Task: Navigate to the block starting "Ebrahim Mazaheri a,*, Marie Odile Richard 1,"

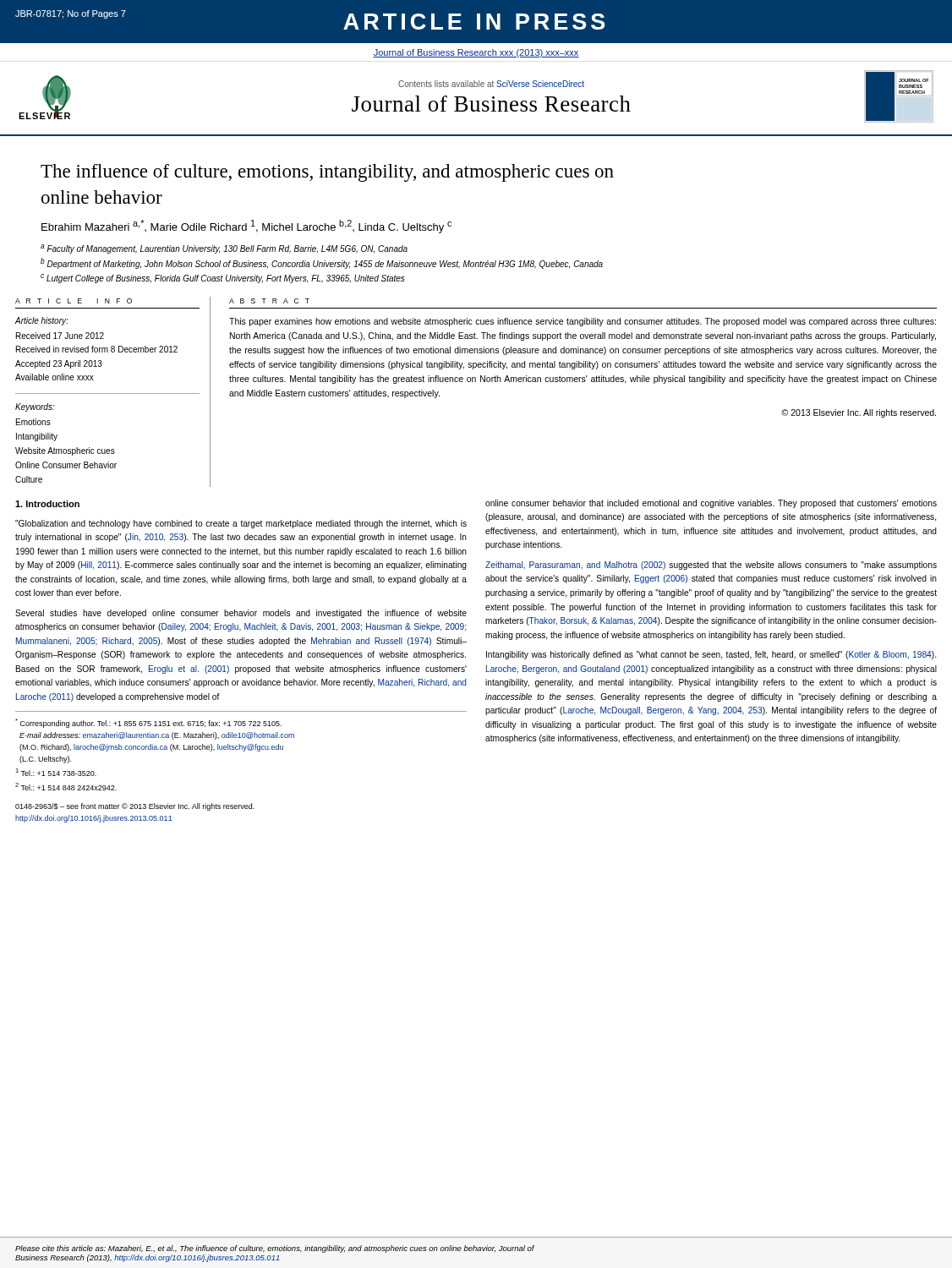Action: [x=246, y=226]
